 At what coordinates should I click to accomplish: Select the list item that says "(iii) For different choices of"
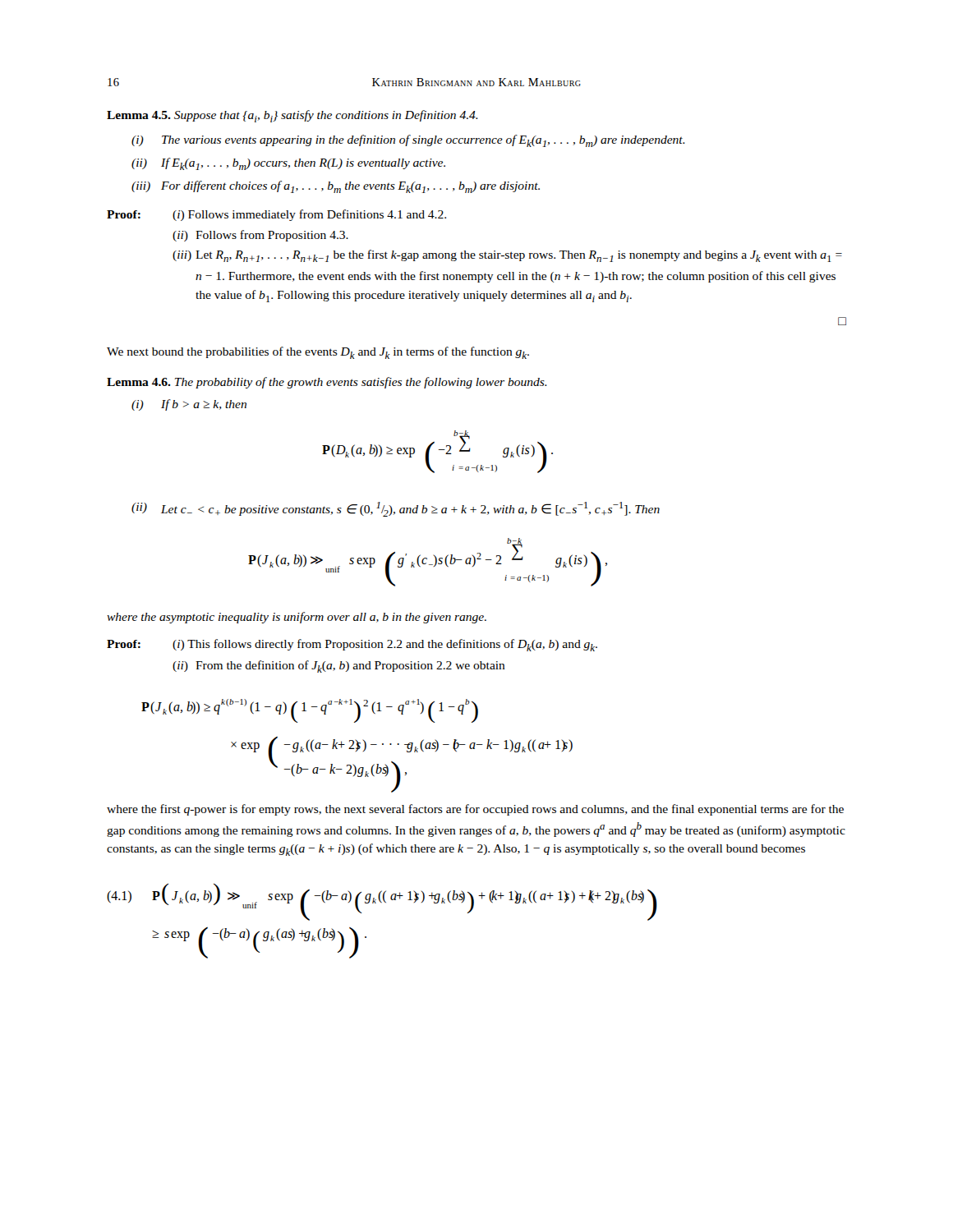[x=489, y=187]
